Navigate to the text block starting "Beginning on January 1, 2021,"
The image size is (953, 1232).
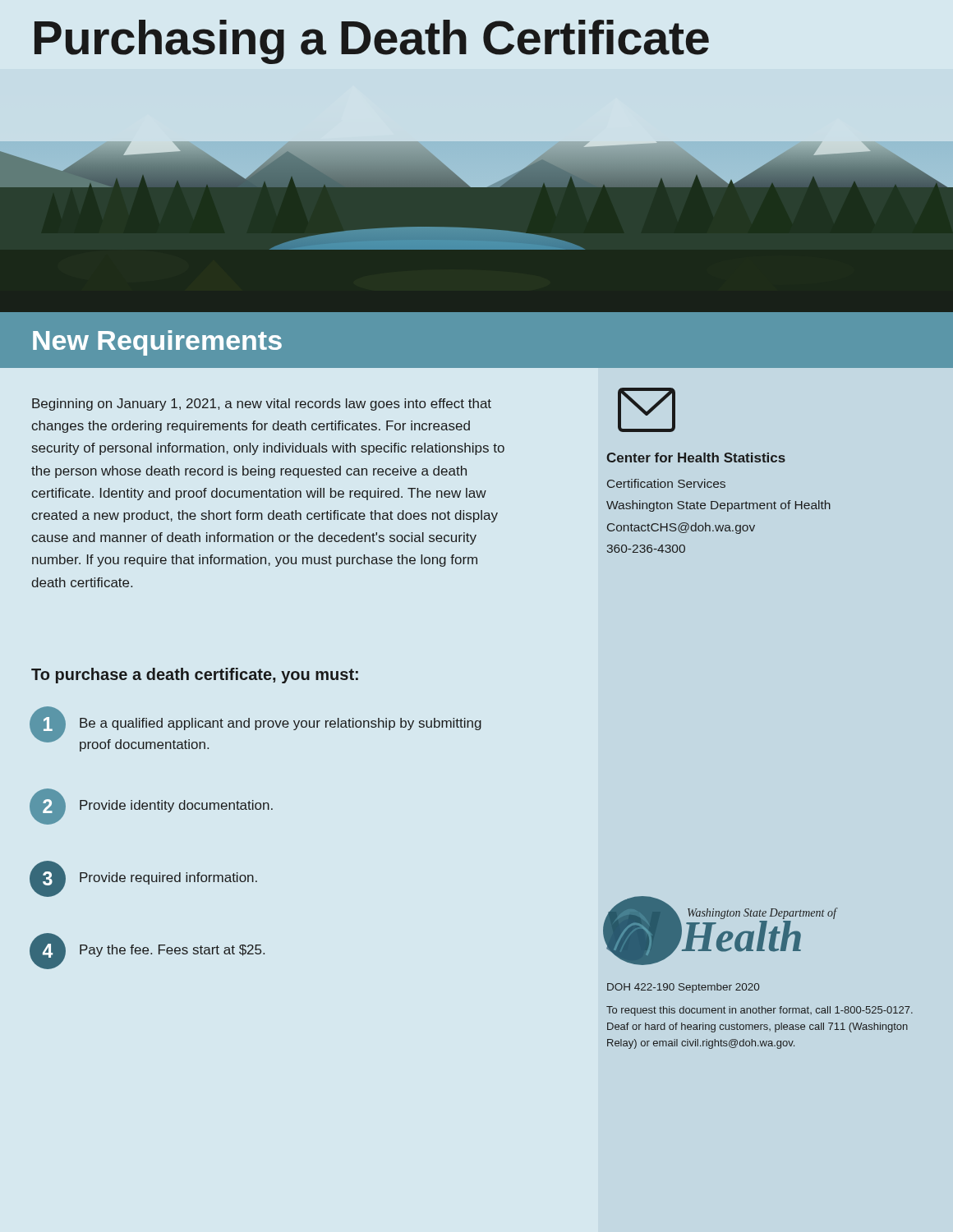point(274,493)
